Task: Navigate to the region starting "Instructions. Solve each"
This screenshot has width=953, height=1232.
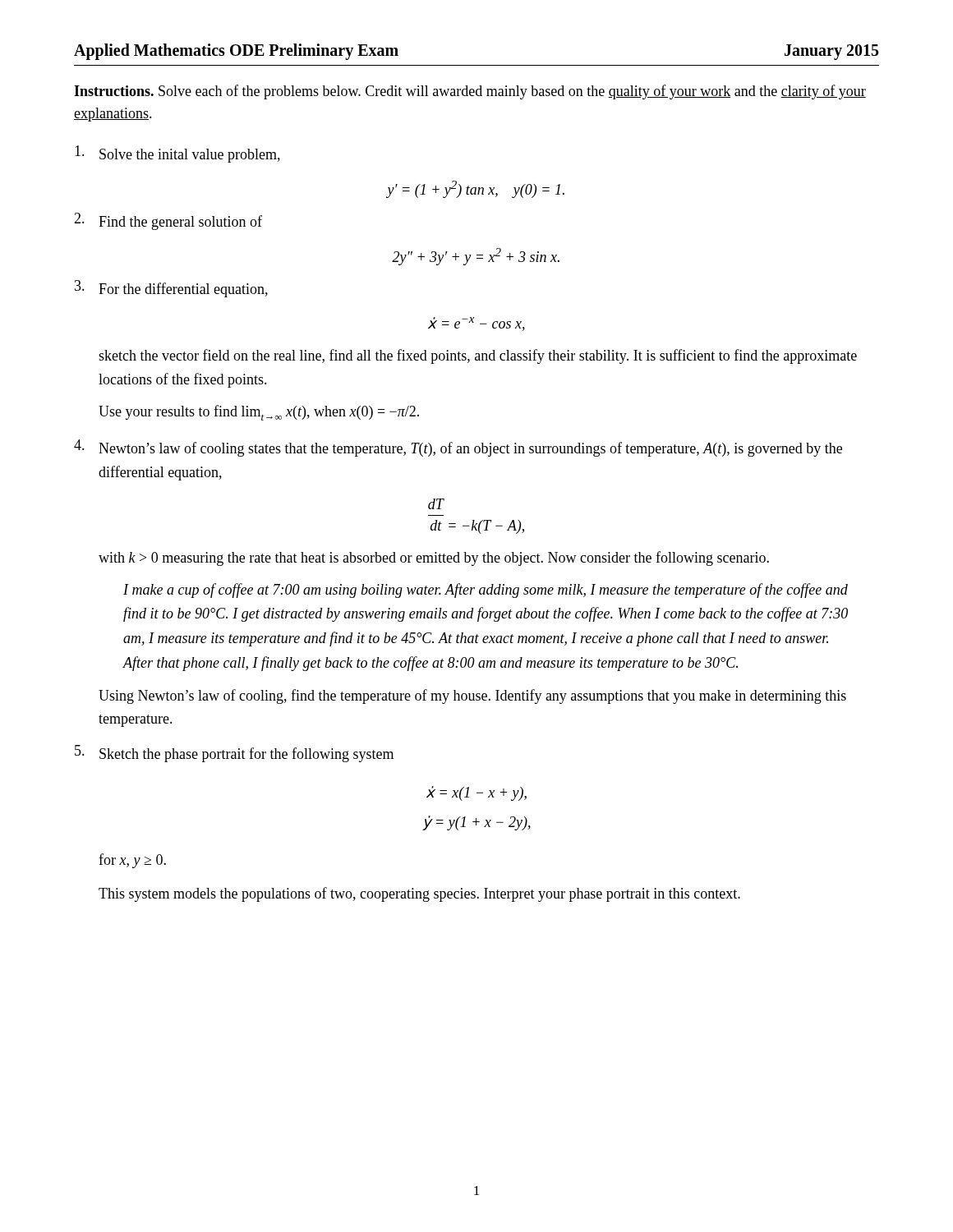Action: pyautogui.click(x=470, y=102)
